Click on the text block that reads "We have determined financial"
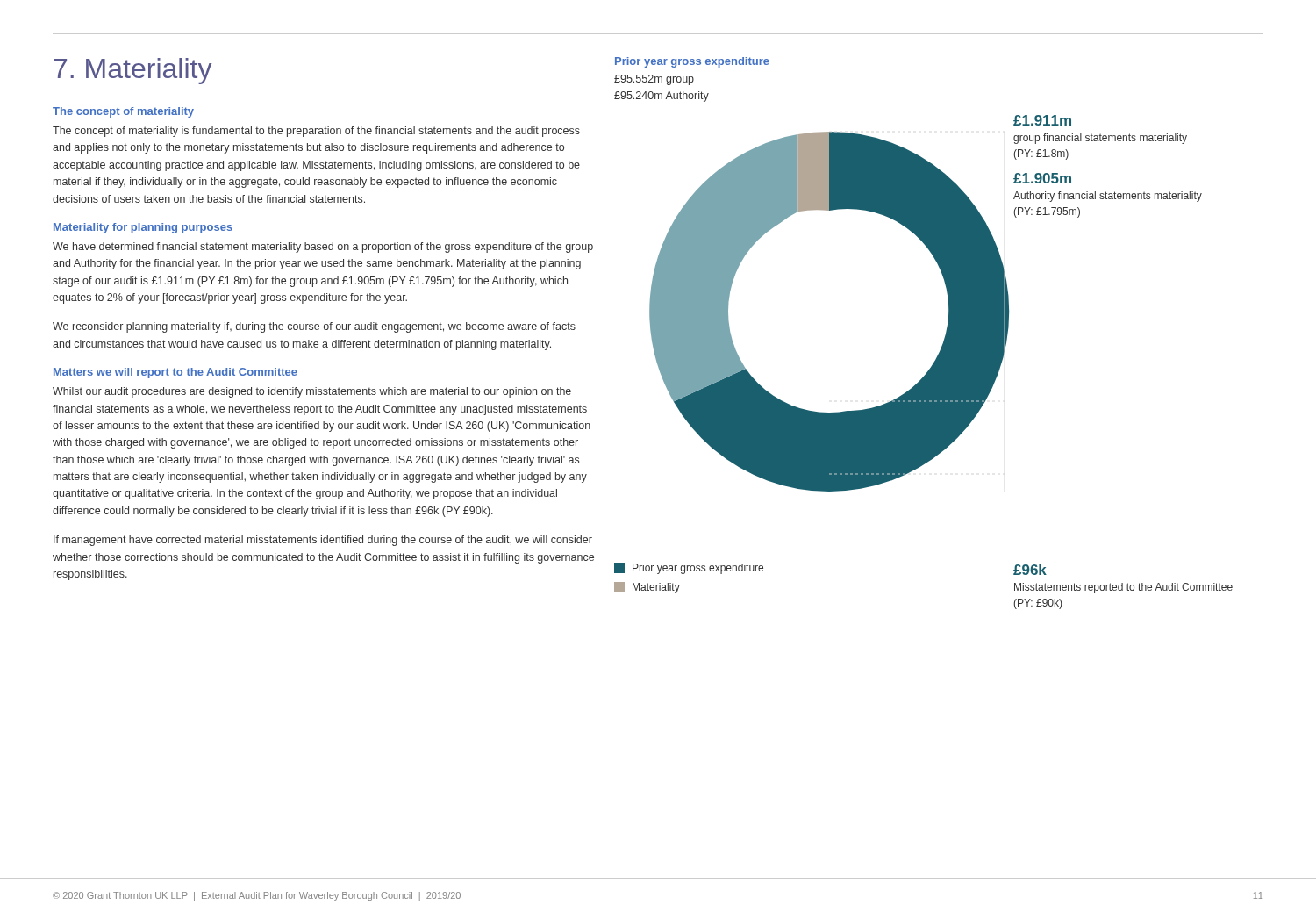The height and width of the screenshot is (912, 1316). tap(323, 272)
